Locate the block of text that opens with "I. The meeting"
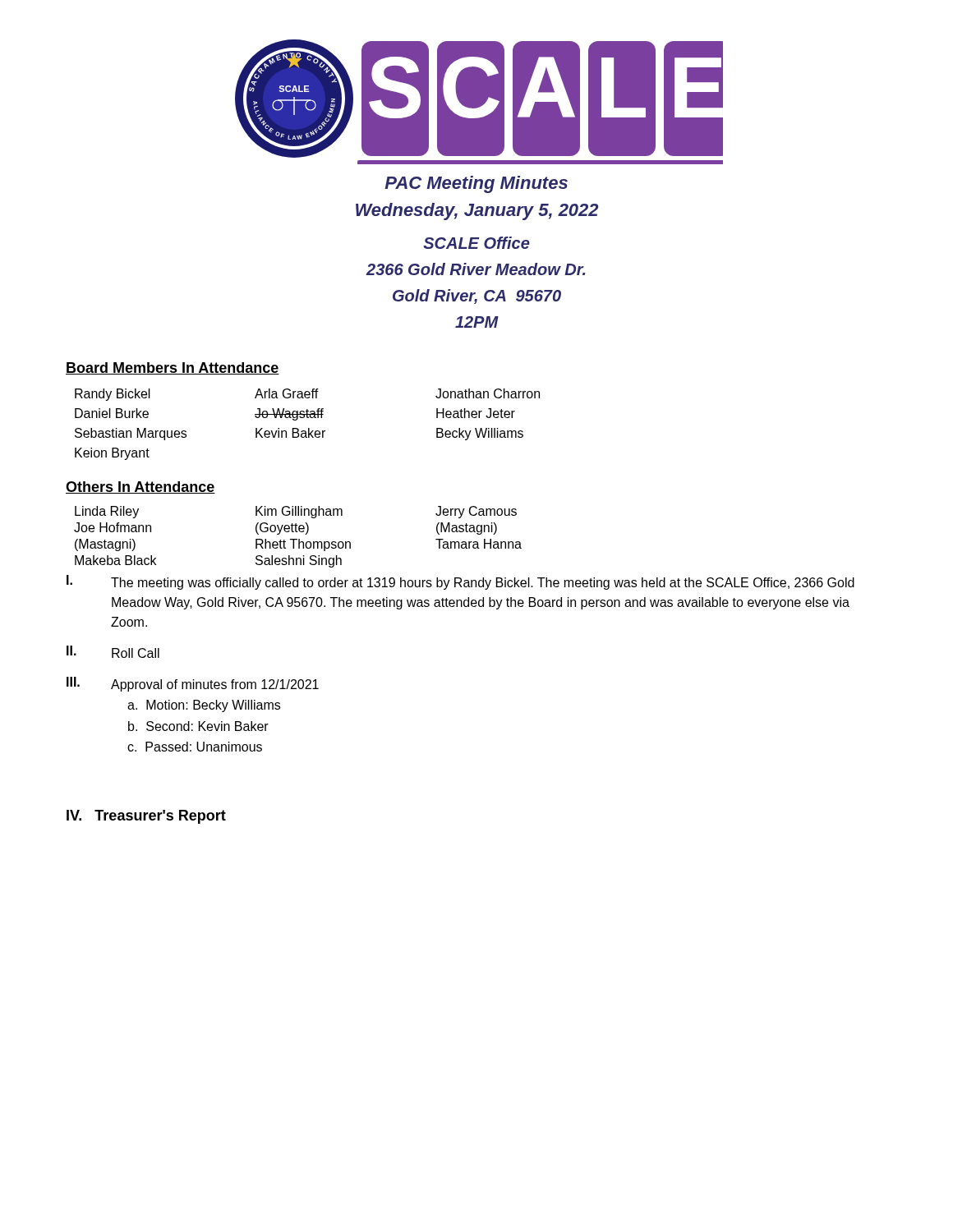Image resolution: width=953 pixels, height=1232 pixels. (x=476, y=603)
